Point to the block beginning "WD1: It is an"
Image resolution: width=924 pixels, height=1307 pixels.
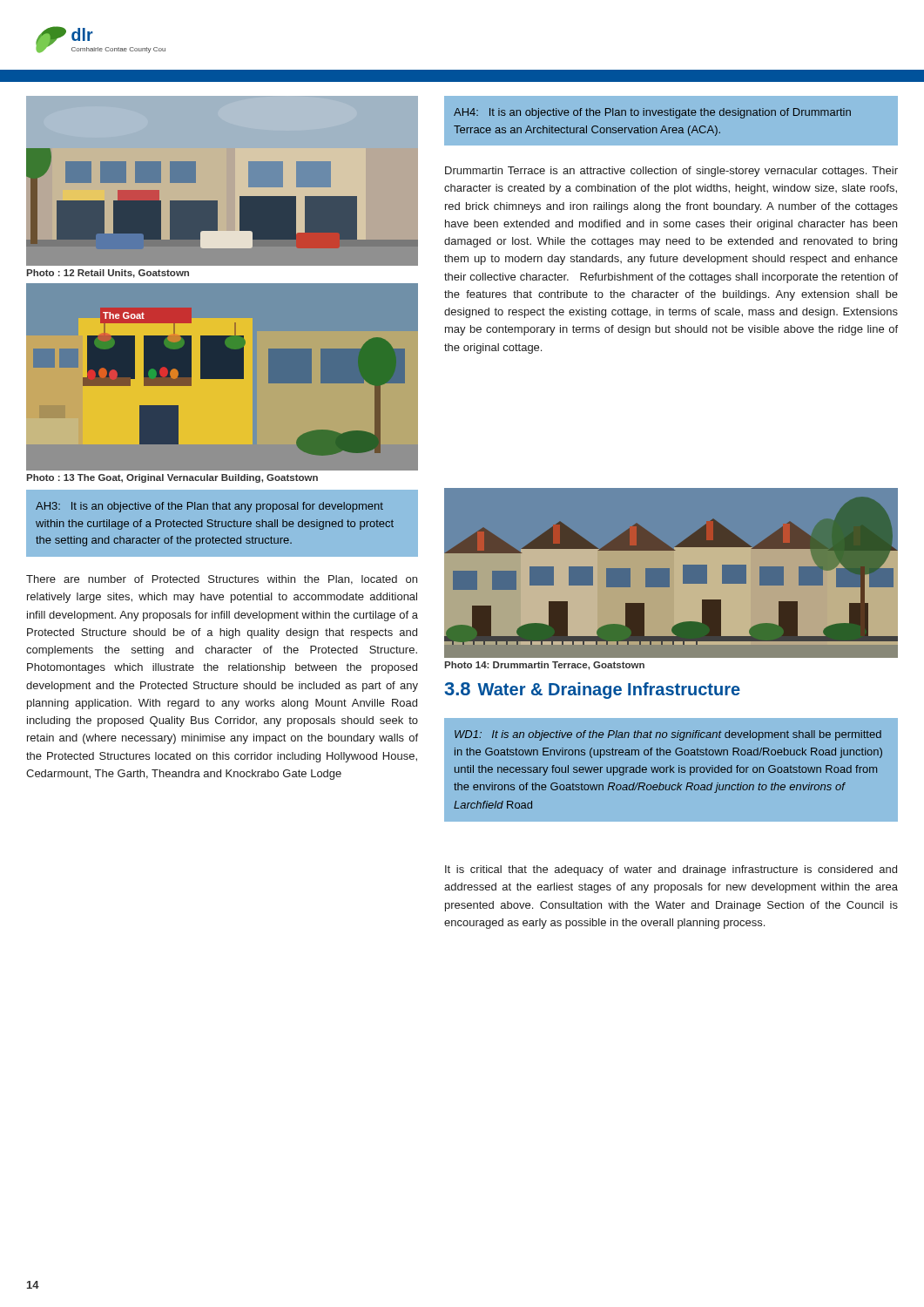click(x=668, y=769)
